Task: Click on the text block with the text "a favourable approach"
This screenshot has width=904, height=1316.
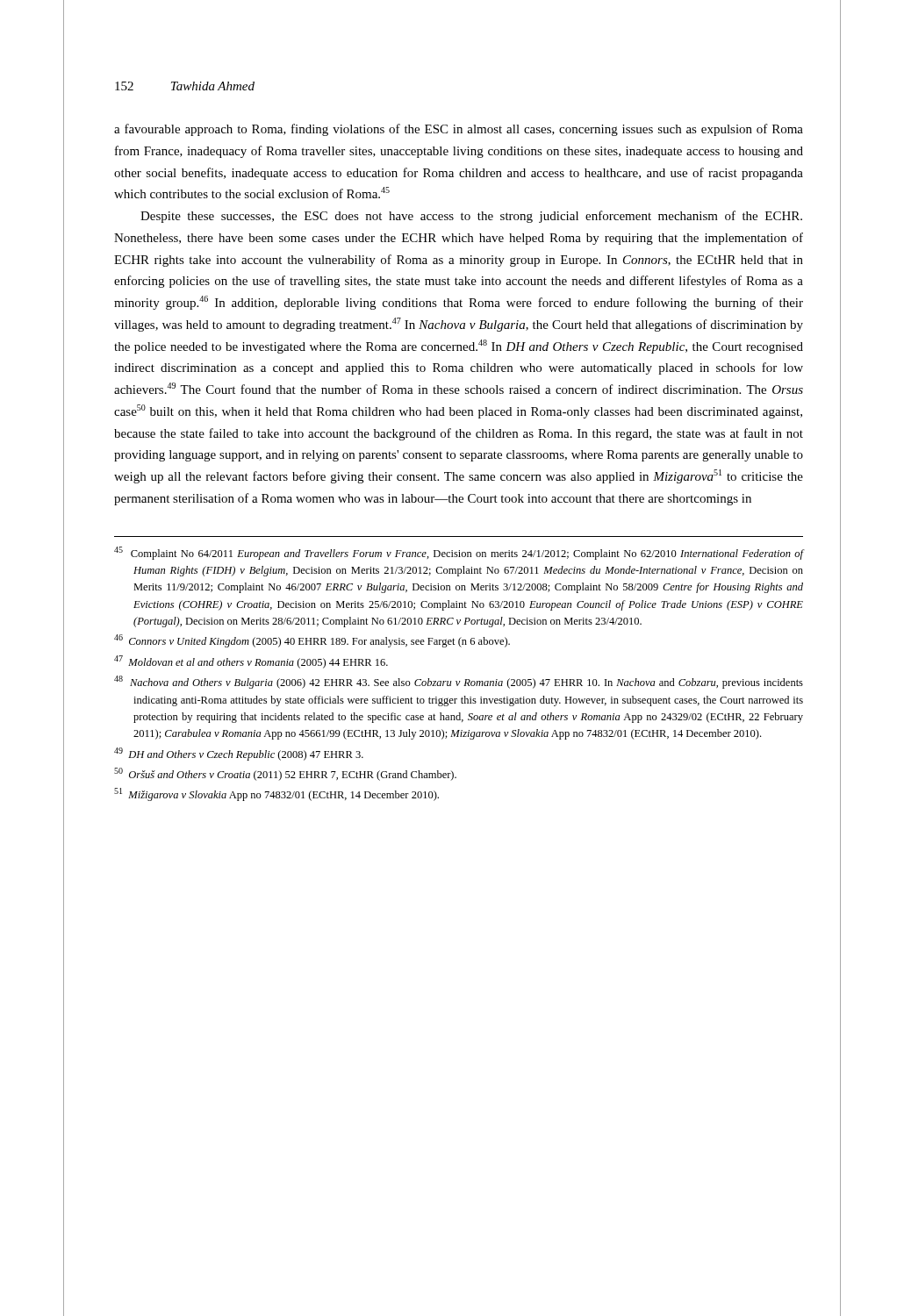Action: coord(459,162)
